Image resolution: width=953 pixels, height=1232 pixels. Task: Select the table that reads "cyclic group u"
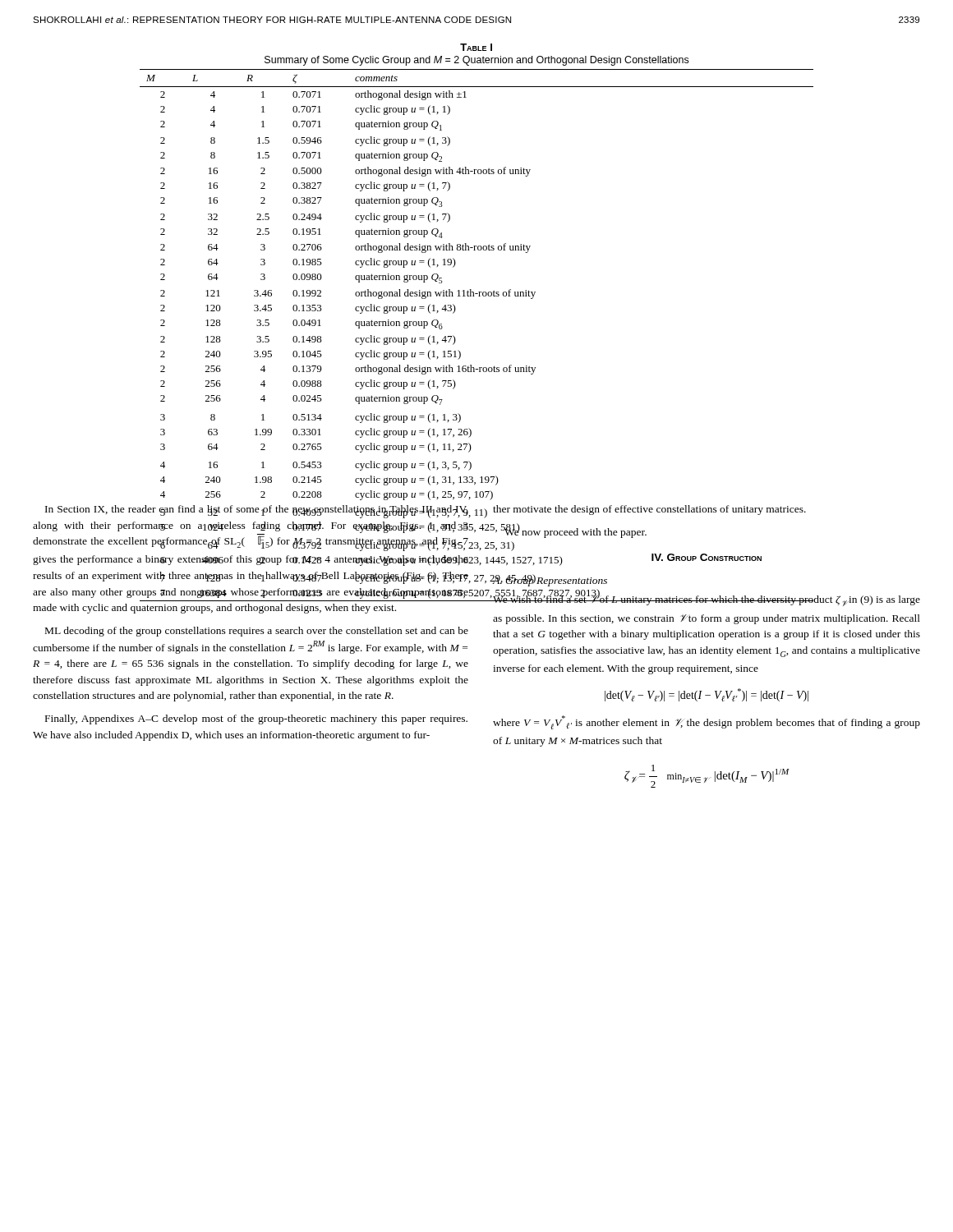tap(476, 335)
